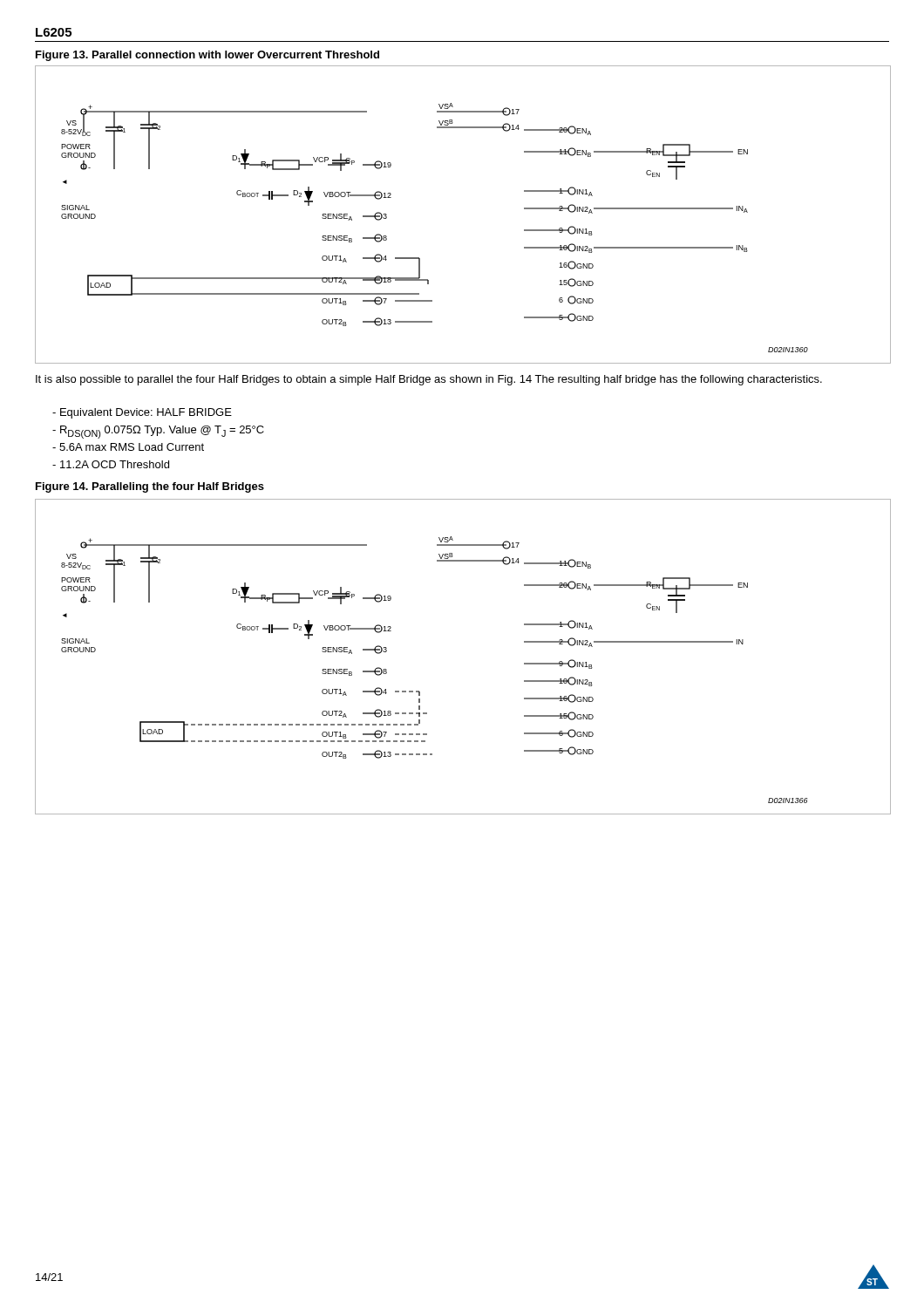Point to the block beginning "5.6A max RMS Load"

[128, 447]
